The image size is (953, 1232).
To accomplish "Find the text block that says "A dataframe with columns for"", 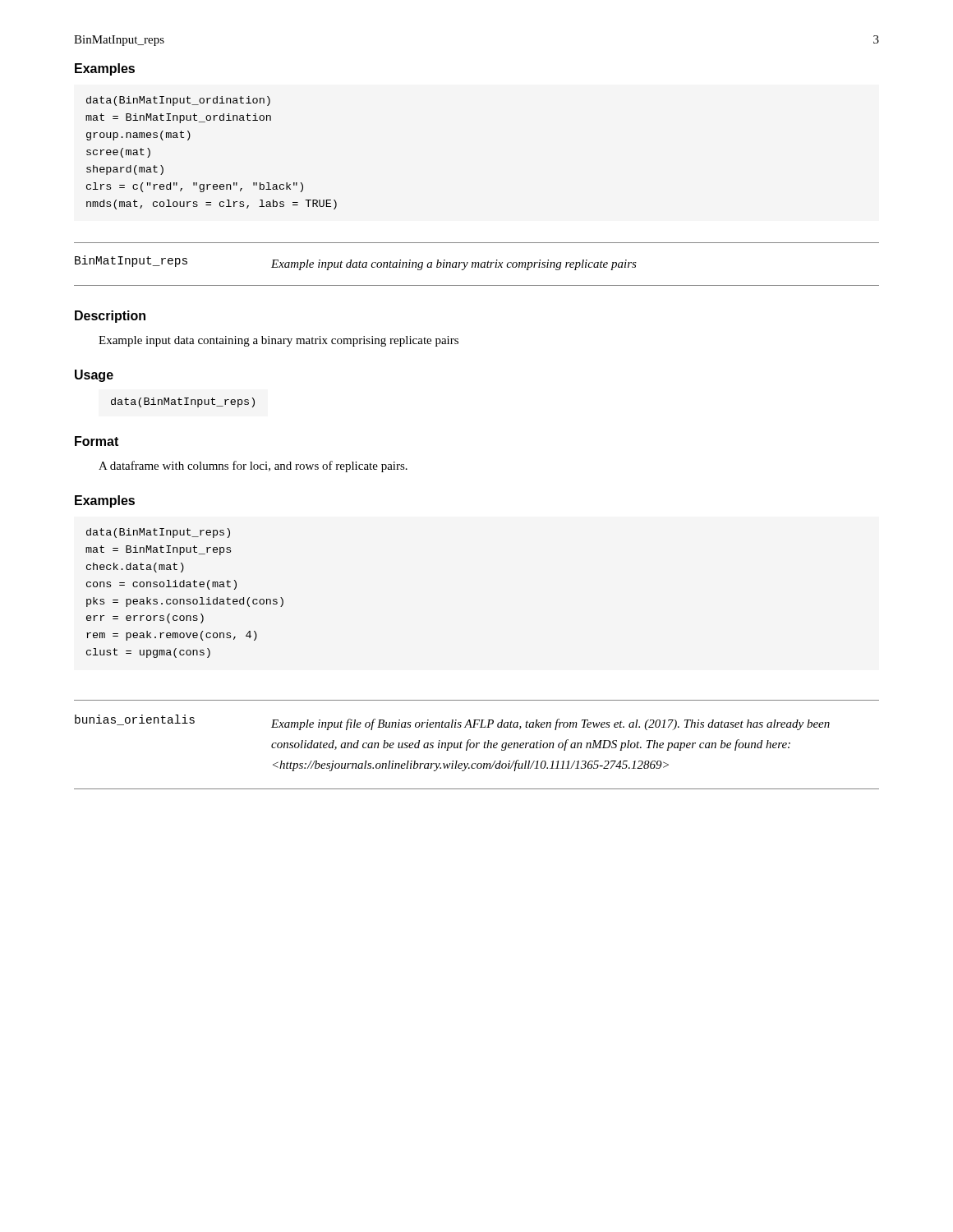I will pos(253,466).
